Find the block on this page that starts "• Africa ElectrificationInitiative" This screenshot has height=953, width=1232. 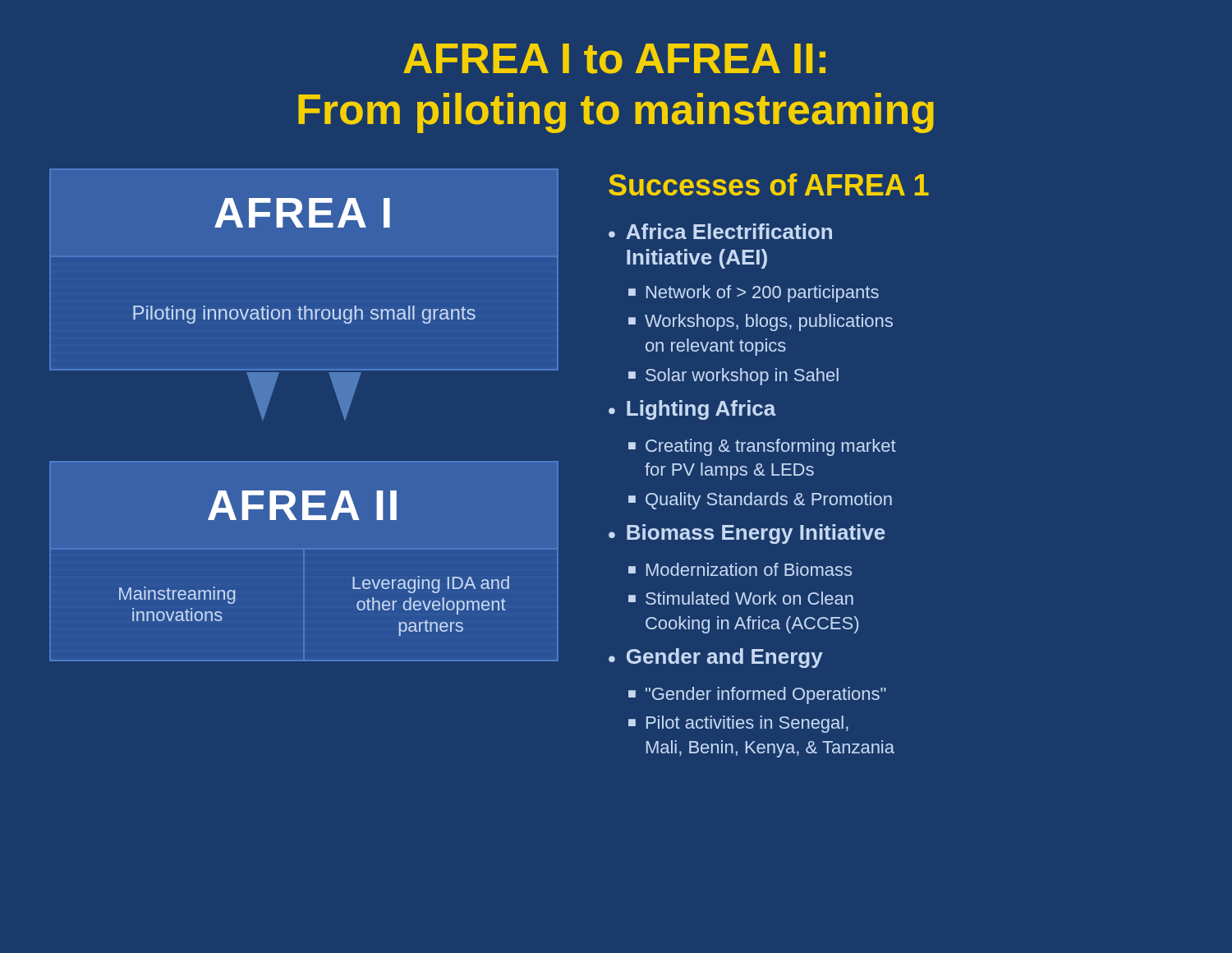721,245
